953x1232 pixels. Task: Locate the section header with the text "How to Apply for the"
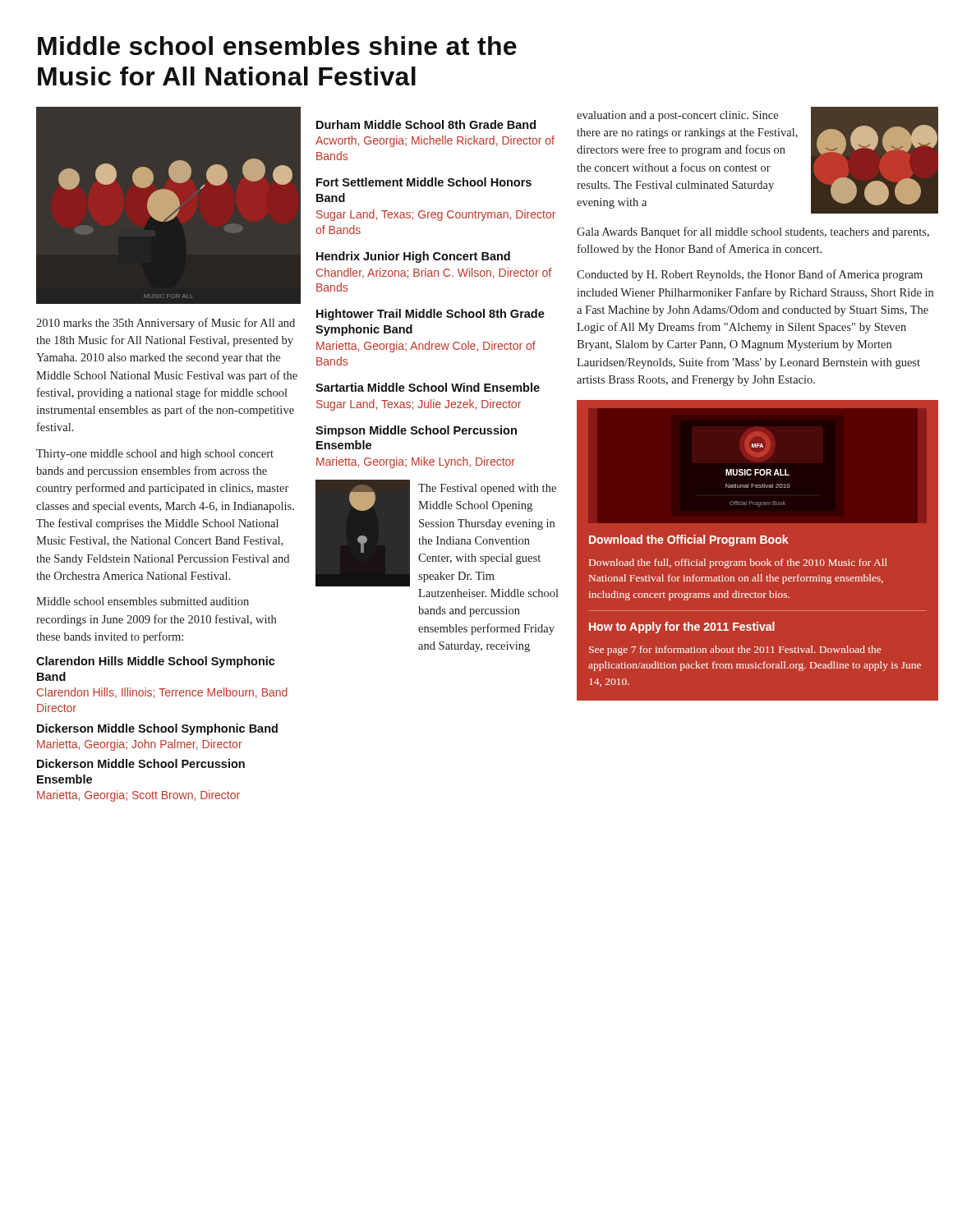[682, 627]
